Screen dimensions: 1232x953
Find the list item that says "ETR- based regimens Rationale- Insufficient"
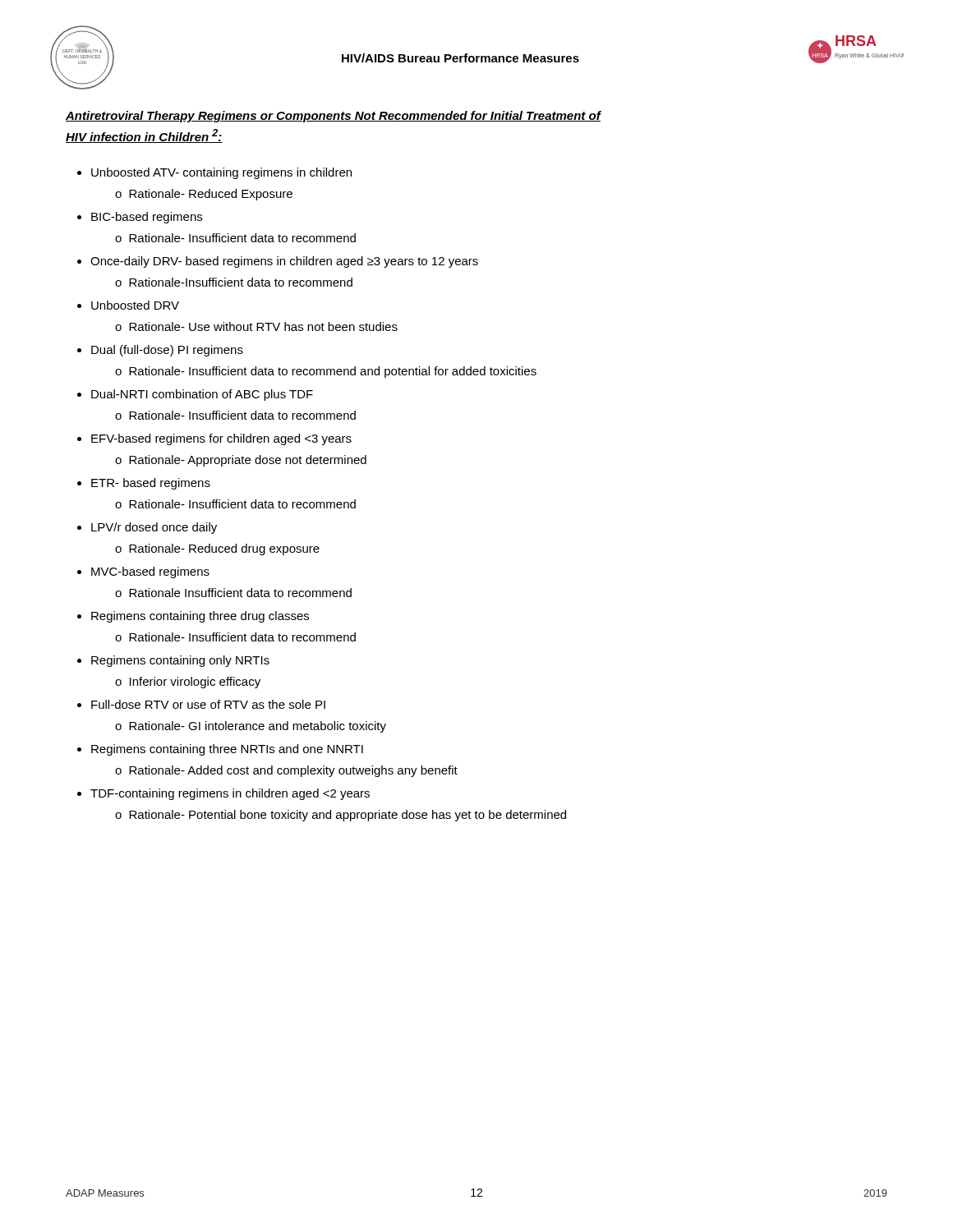151,484
